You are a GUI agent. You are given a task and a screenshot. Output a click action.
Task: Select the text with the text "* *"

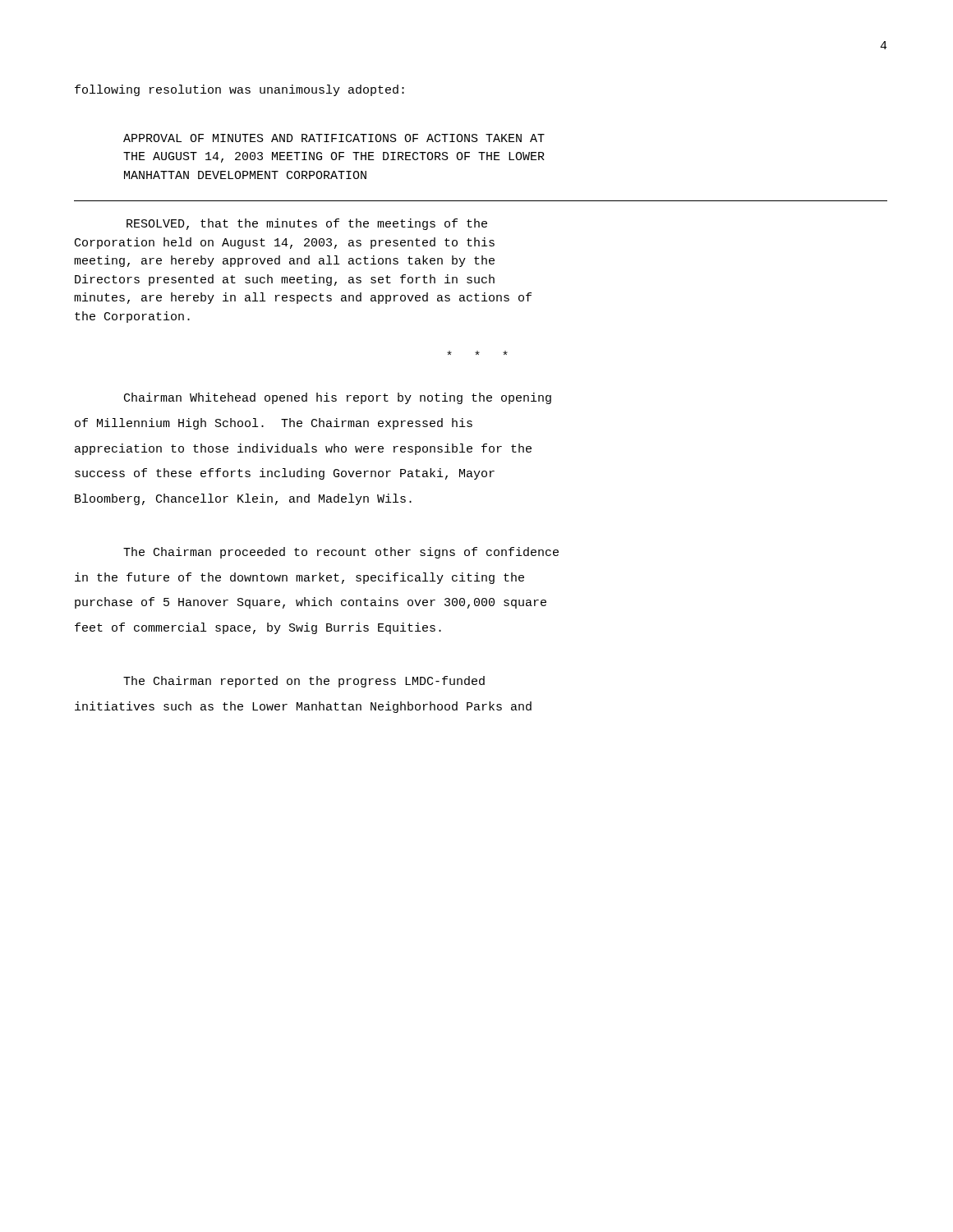481,357
